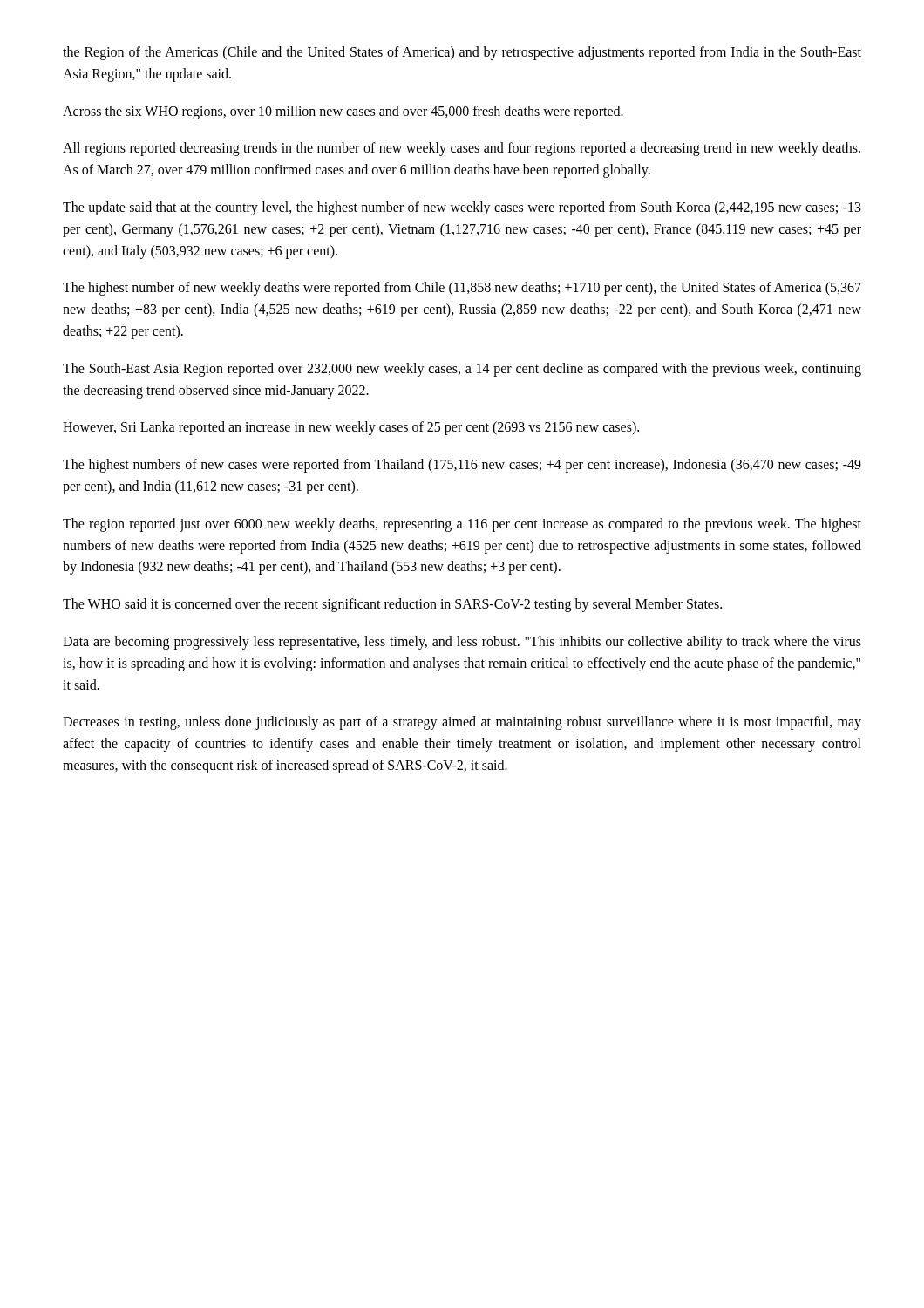Screen dimensions: 1308x924
Task: Locate the text starting "Data are becoming progressively less representative, less"
Action: pyautogui.click(x=462, y=663)
